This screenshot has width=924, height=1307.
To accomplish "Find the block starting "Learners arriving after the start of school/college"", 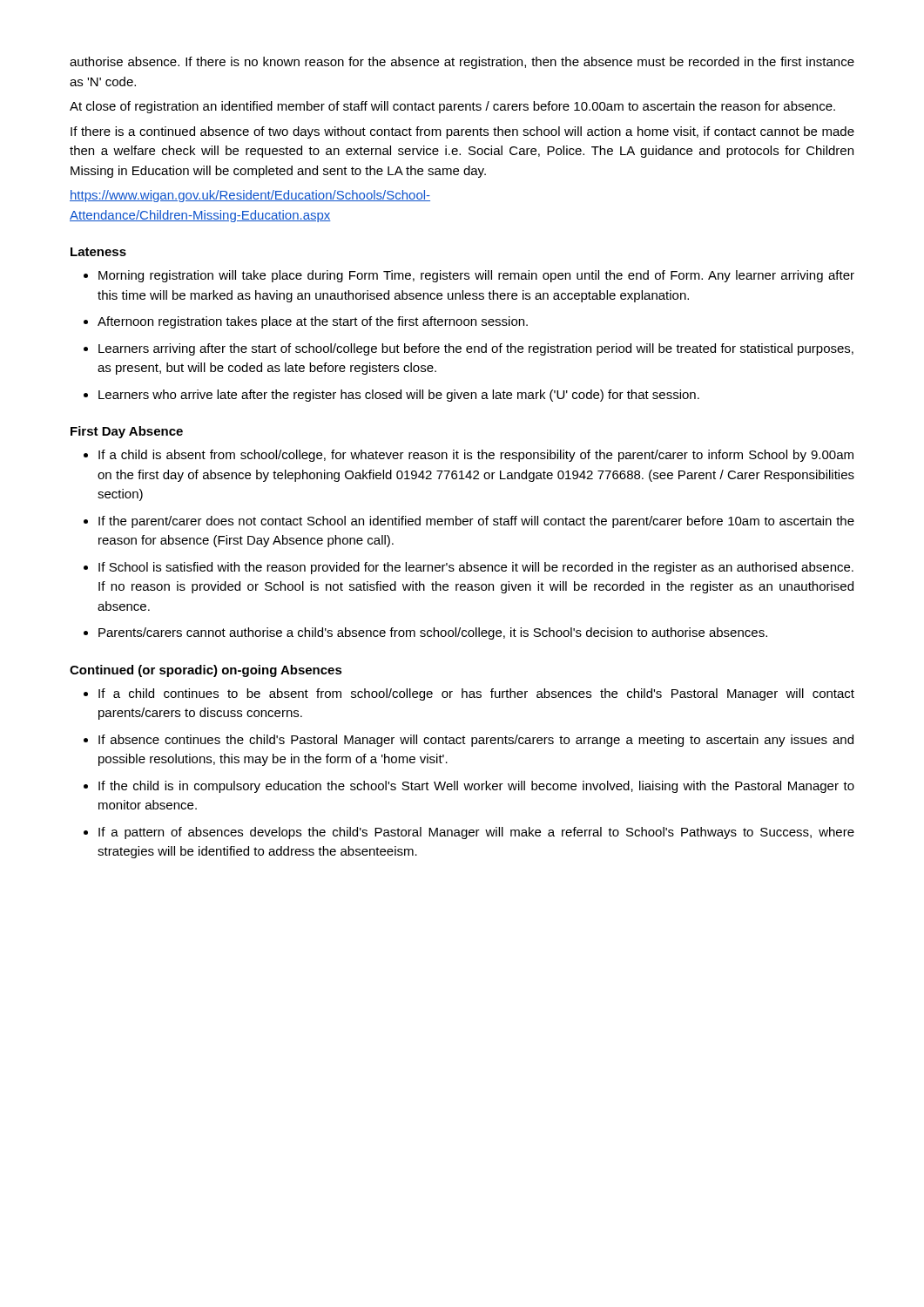I will [x=476, y=358].
